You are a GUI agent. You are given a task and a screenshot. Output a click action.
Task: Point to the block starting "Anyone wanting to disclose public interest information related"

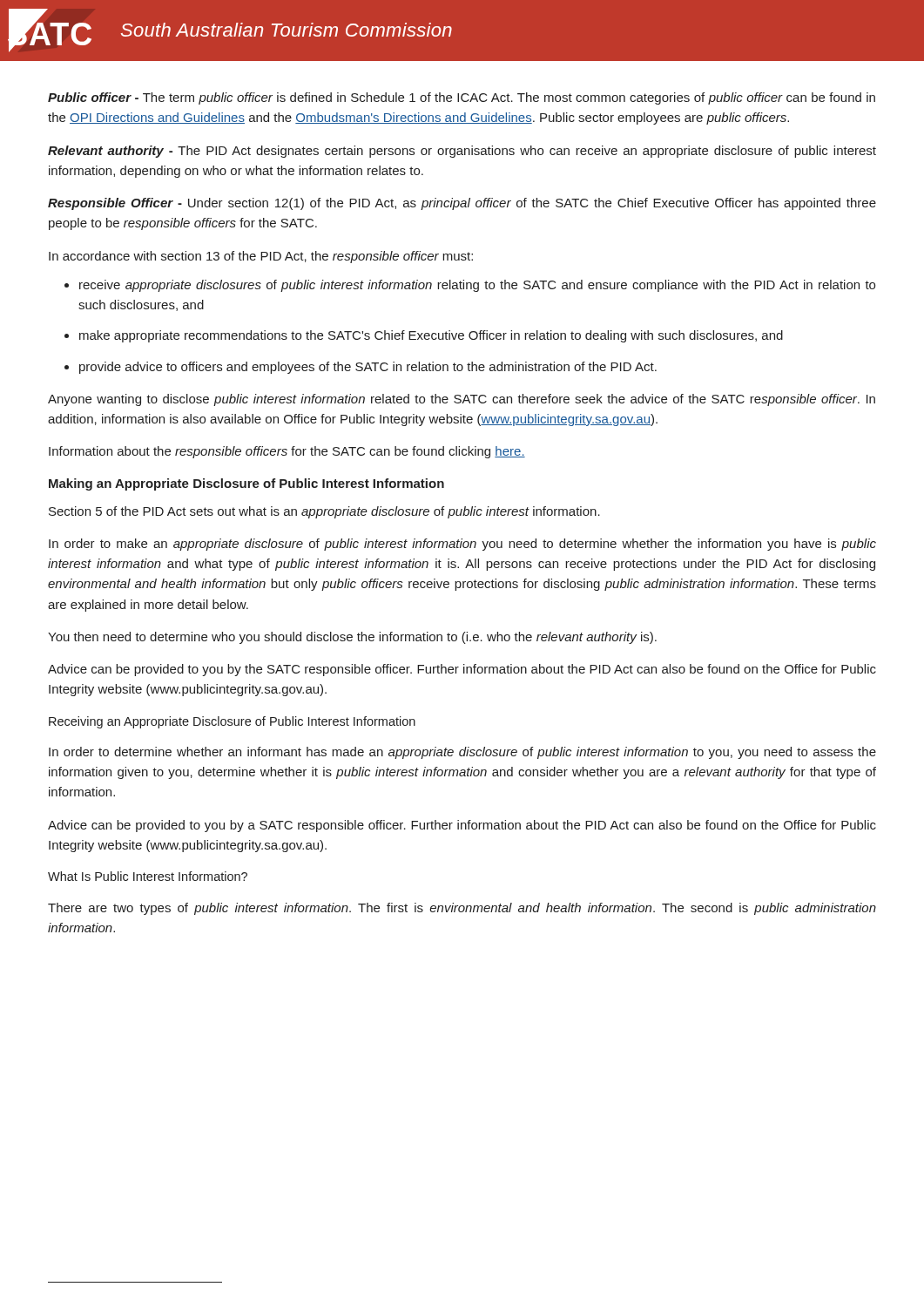tap(462, 409)
